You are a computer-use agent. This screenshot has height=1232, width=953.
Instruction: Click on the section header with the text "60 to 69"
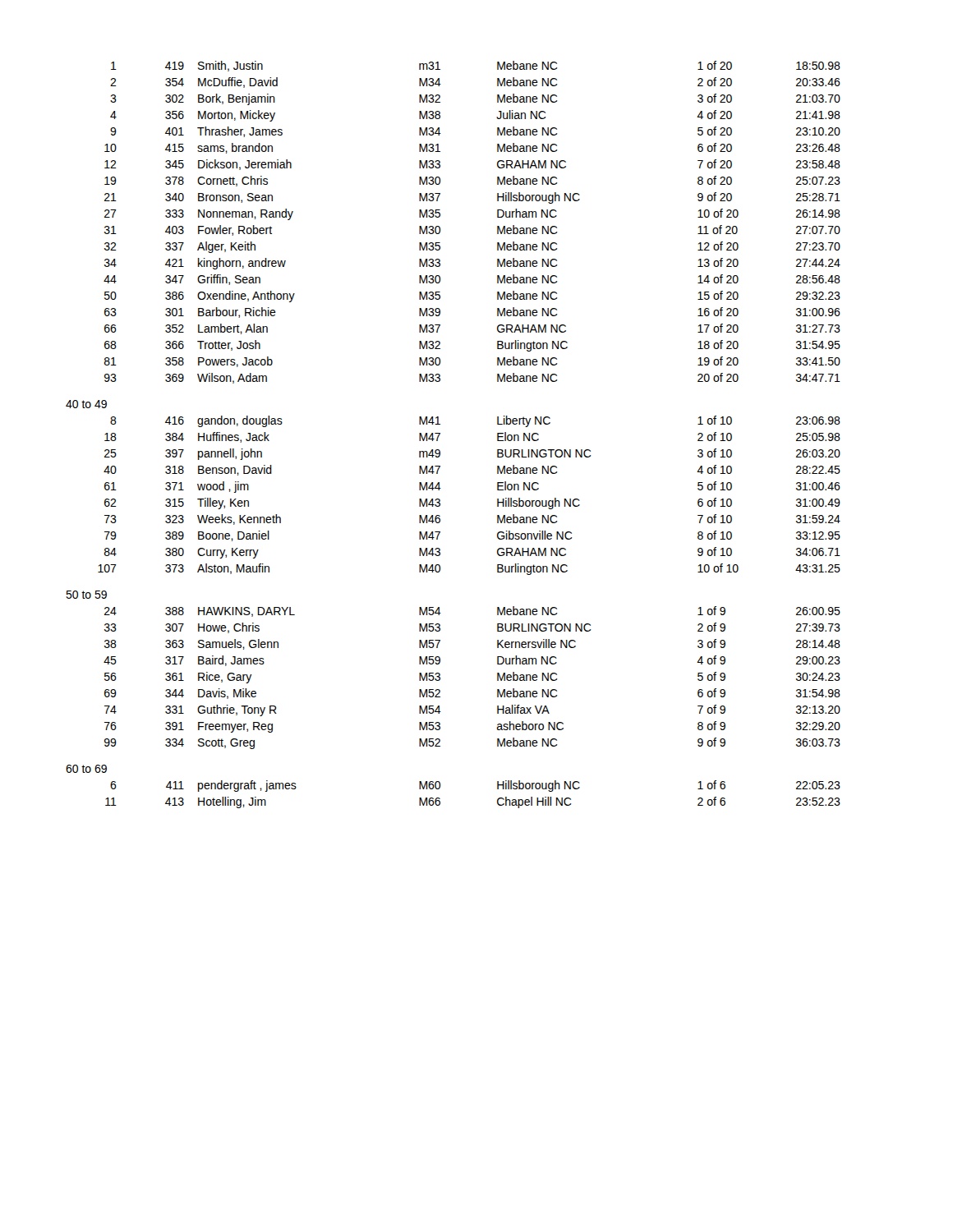click(87, 769)
